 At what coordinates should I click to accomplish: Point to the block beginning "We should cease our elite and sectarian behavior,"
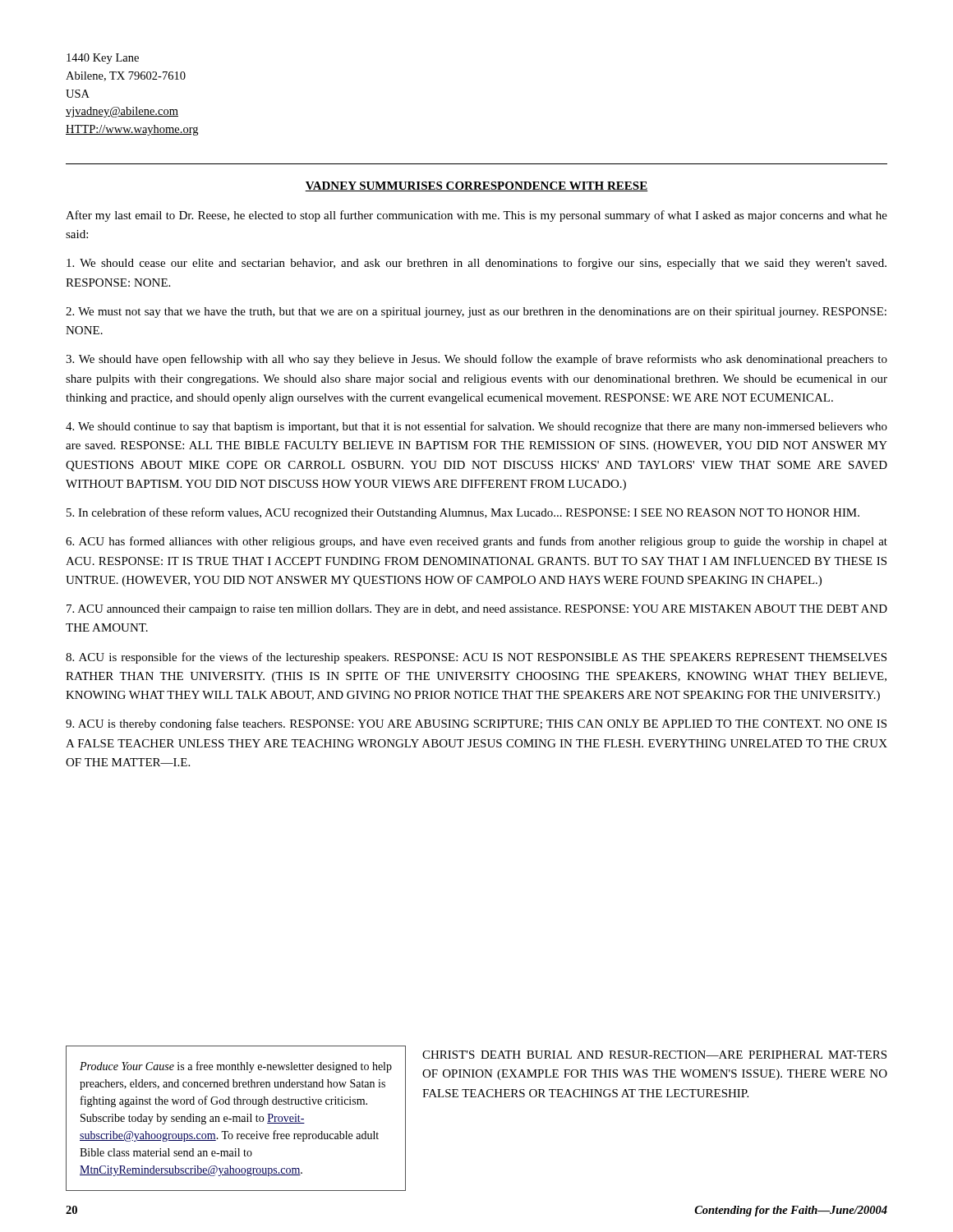[x=476, y=273]
